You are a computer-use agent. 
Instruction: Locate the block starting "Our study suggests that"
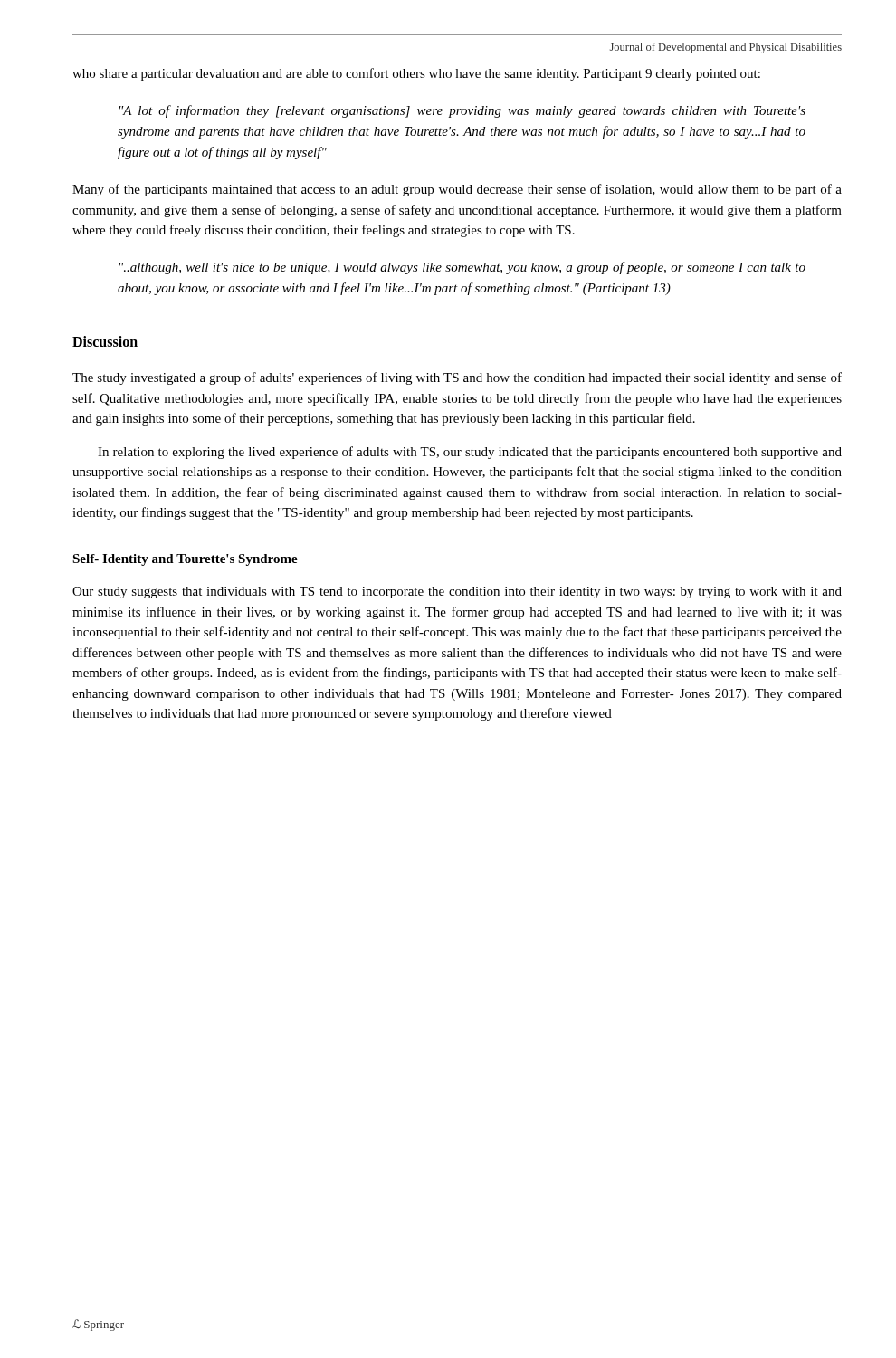[457, 653]
